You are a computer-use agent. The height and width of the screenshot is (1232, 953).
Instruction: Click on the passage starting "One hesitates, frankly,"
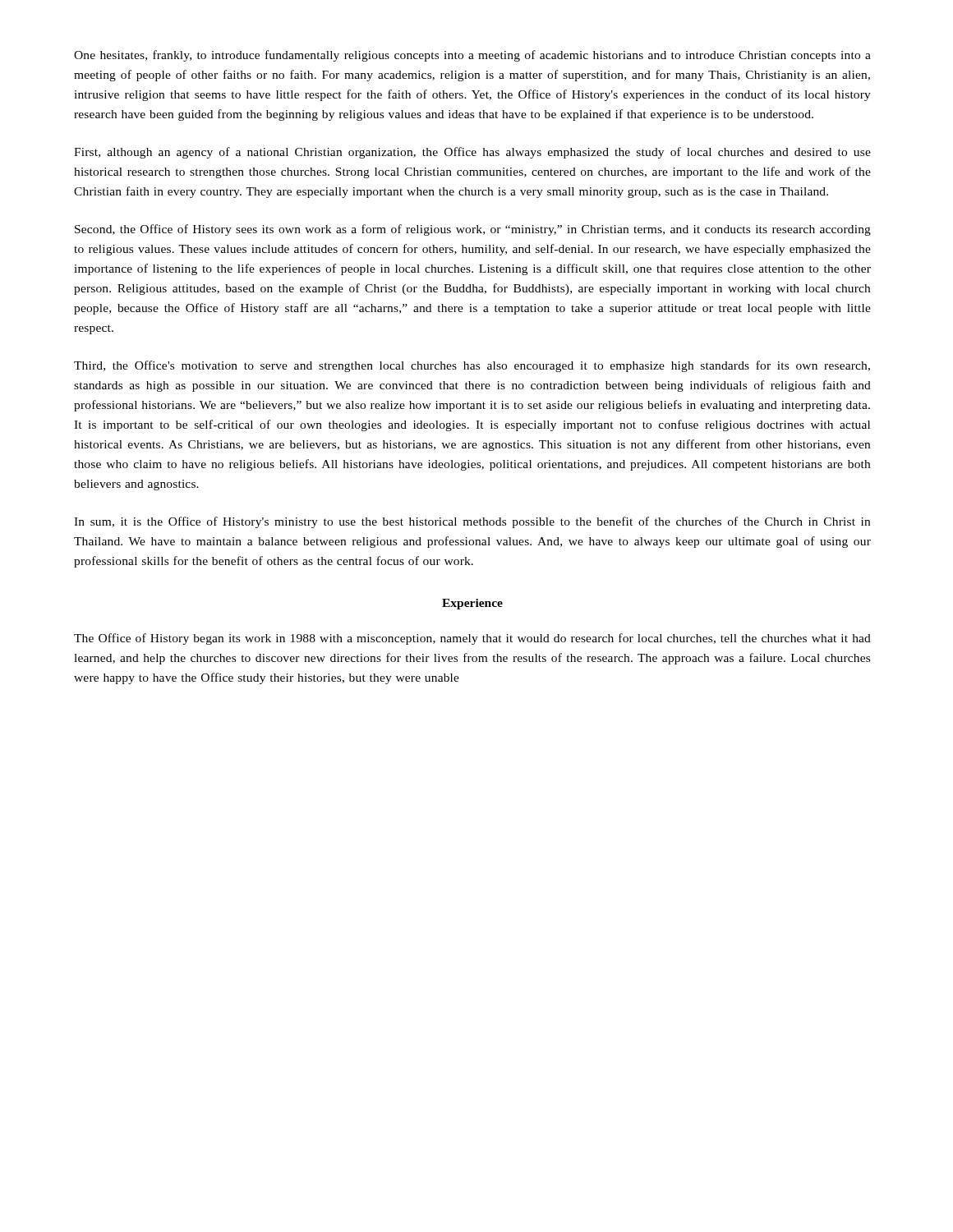[472, 84]
